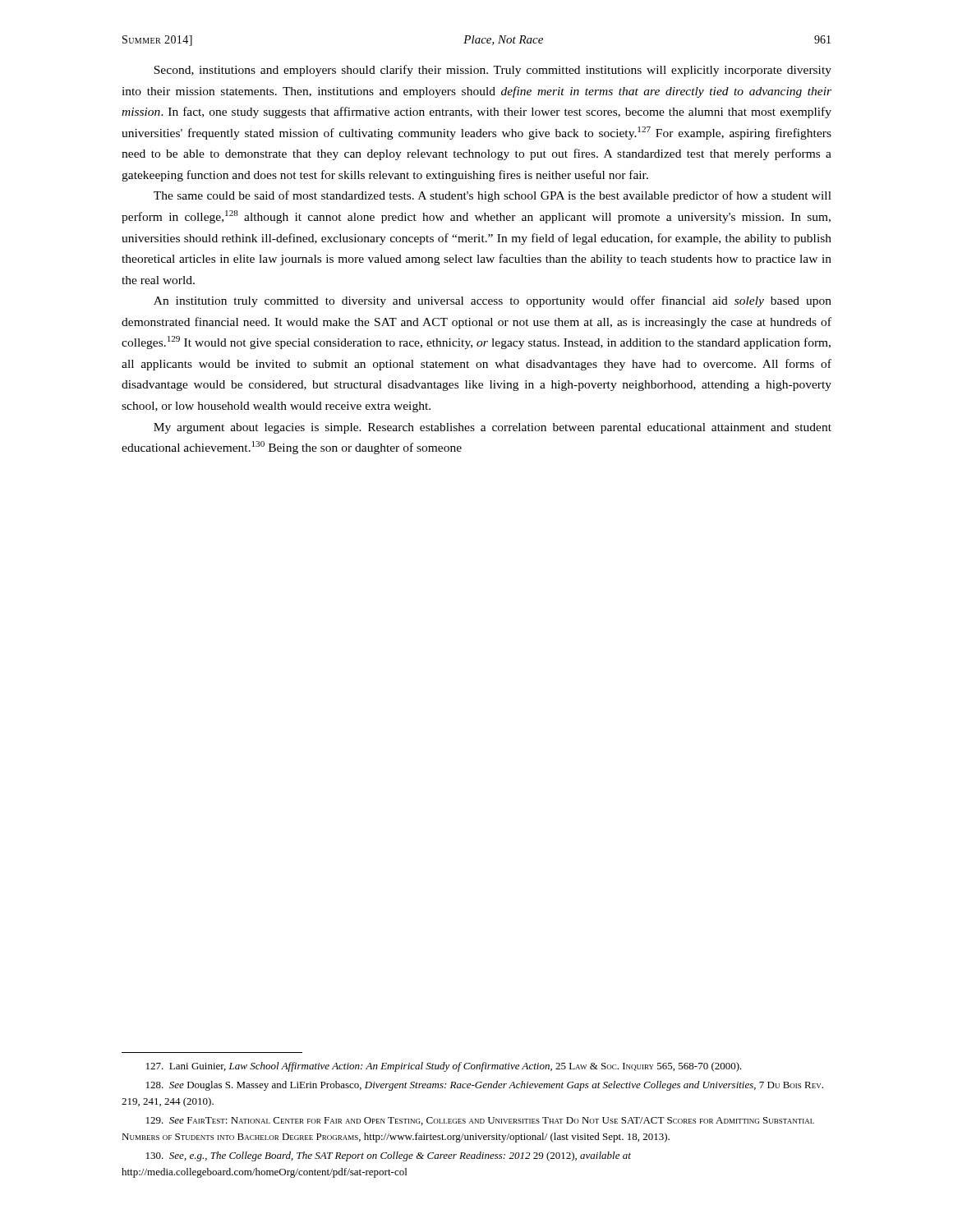This screenshot has height=1232, width=953.
Task: Click on the passage starting "See Douglas S. Massey"
Action: pyautogui.click(x=473, y=1093)
